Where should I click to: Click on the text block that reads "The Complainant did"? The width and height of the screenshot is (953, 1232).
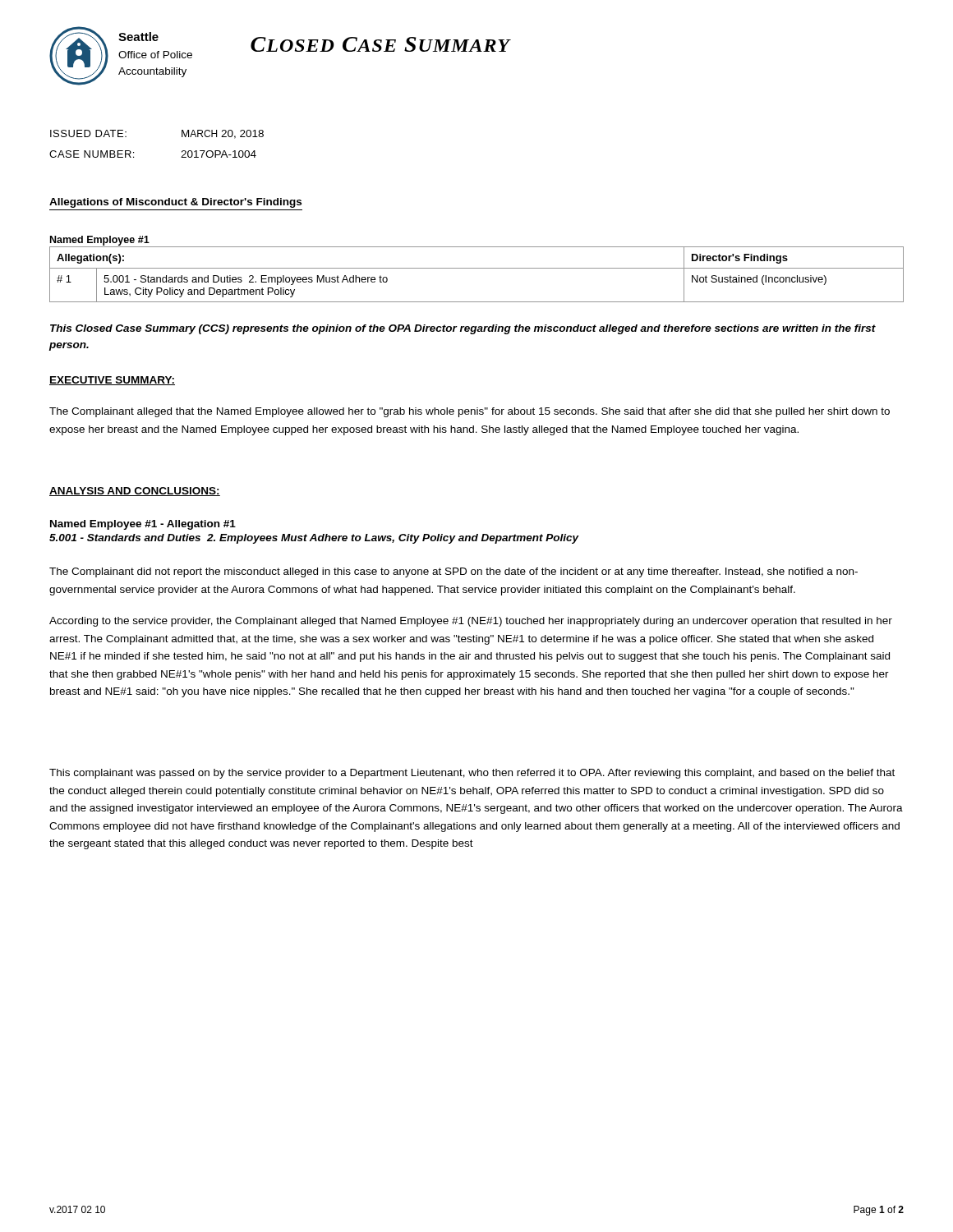click(454, 580)
